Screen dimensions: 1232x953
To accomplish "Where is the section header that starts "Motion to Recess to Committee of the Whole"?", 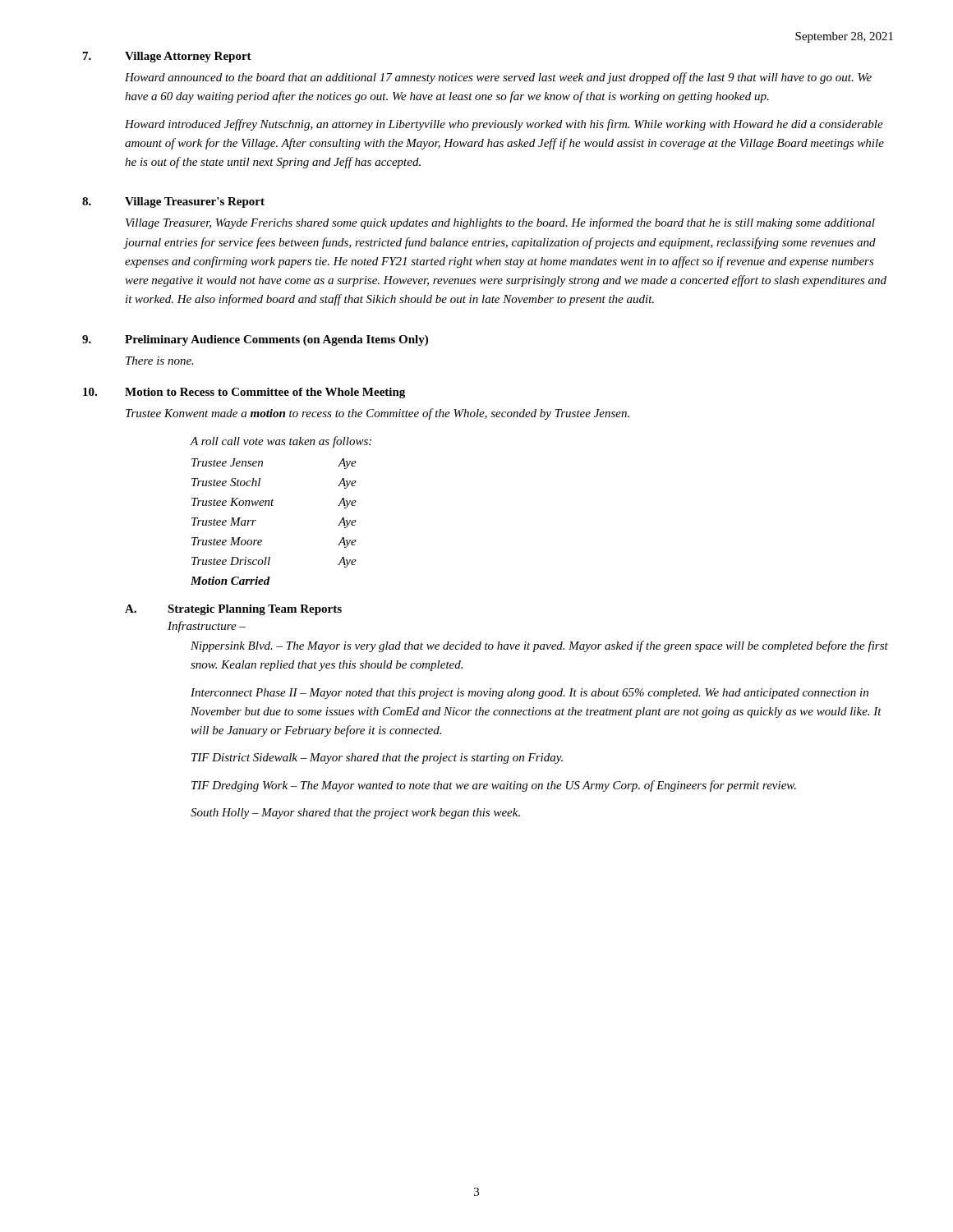I will pyautogui.click(x=265, y=392).
